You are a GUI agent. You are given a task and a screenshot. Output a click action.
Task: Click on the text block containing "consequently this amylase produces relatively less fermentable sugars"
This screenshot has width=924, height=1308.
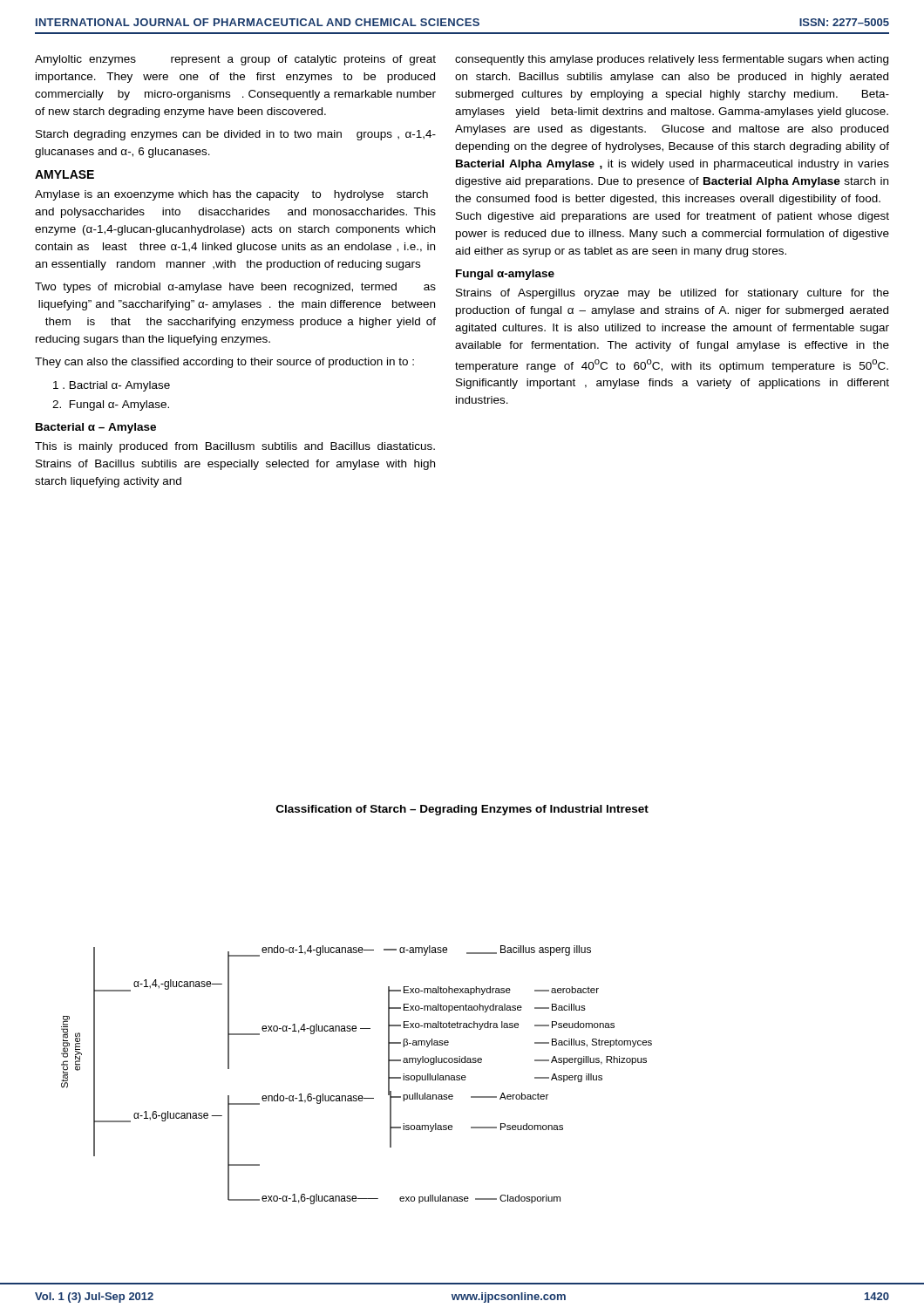click(672, 155)
